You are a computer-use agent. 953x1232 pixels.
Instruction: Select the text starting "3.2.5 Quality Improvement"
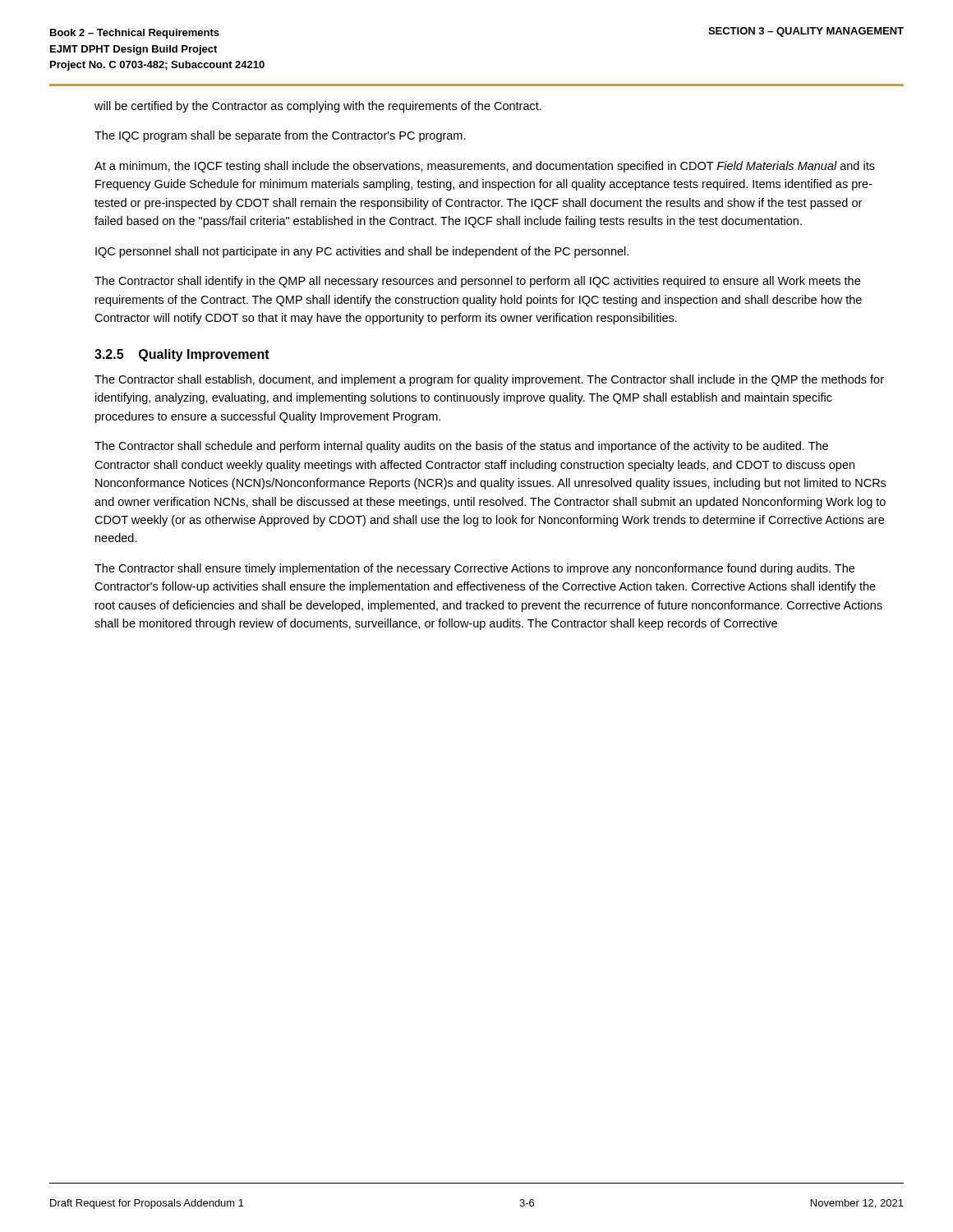182,354
